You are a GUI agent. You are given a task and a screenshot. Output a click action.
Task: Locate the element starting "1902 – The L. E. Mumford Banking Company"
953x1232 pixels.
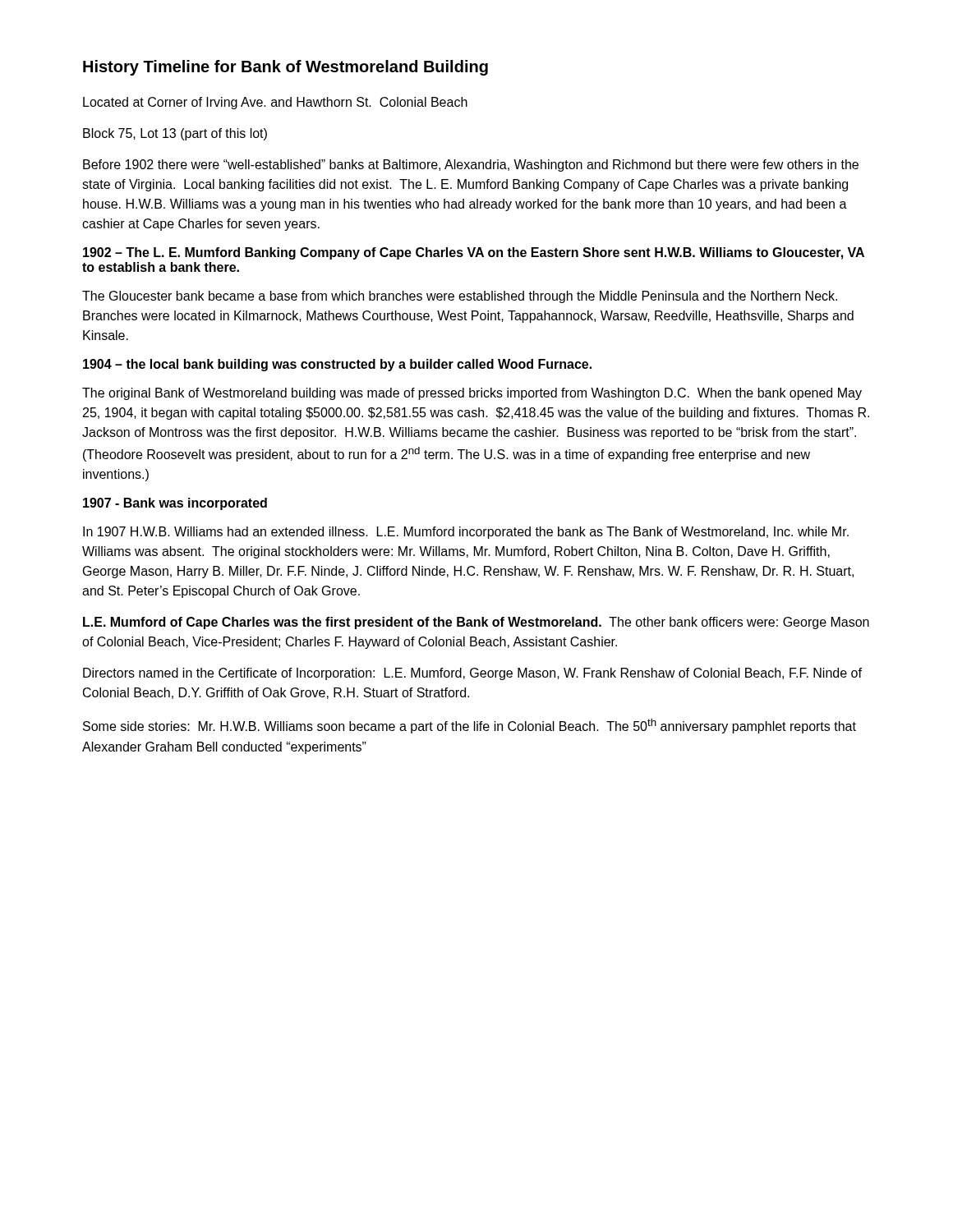(473, 260)
